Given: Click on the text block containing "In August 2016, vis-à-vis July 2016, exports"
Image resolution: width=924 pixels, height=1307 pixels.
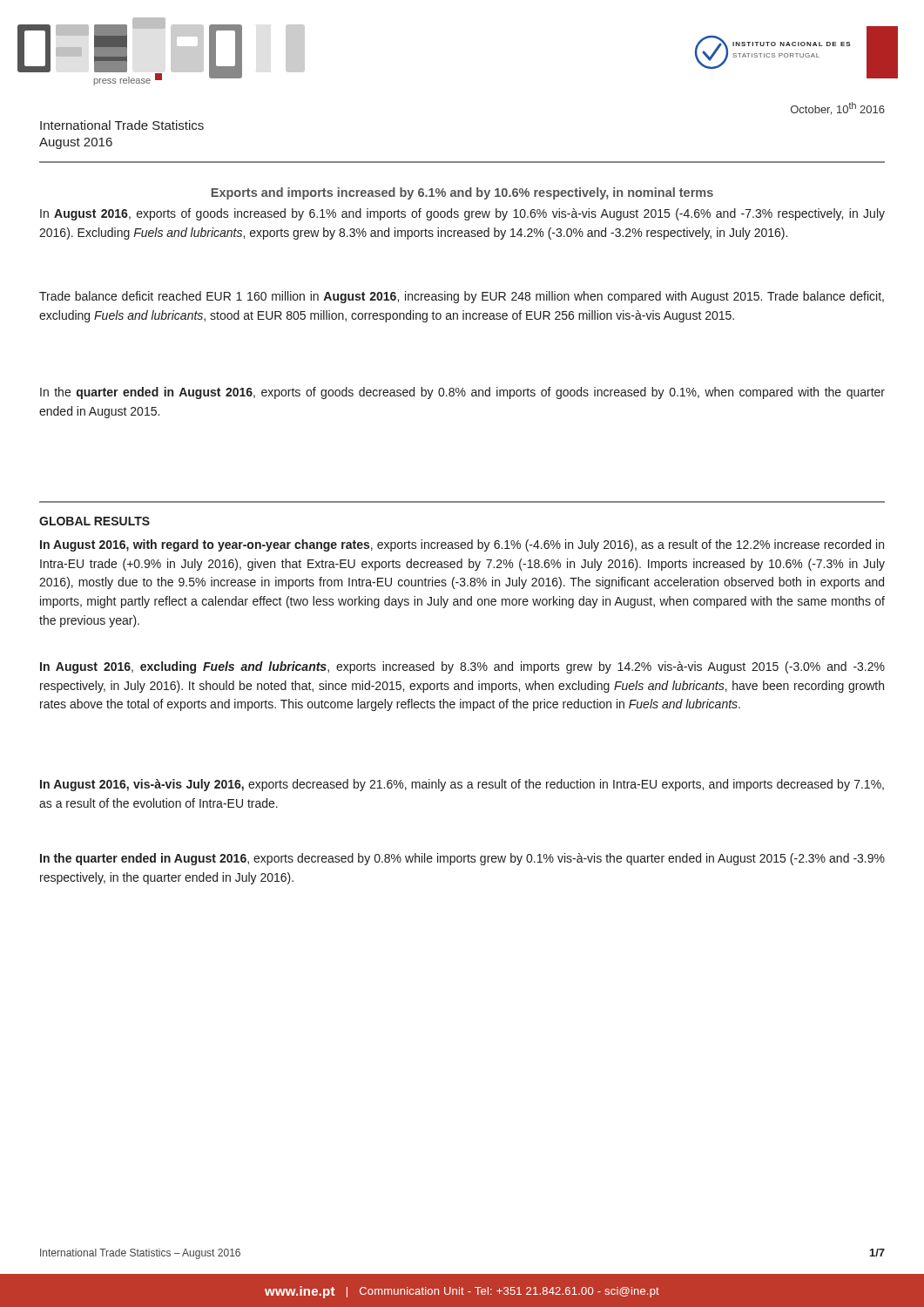Looking at the screenshot, I should [x=462, y=794].
